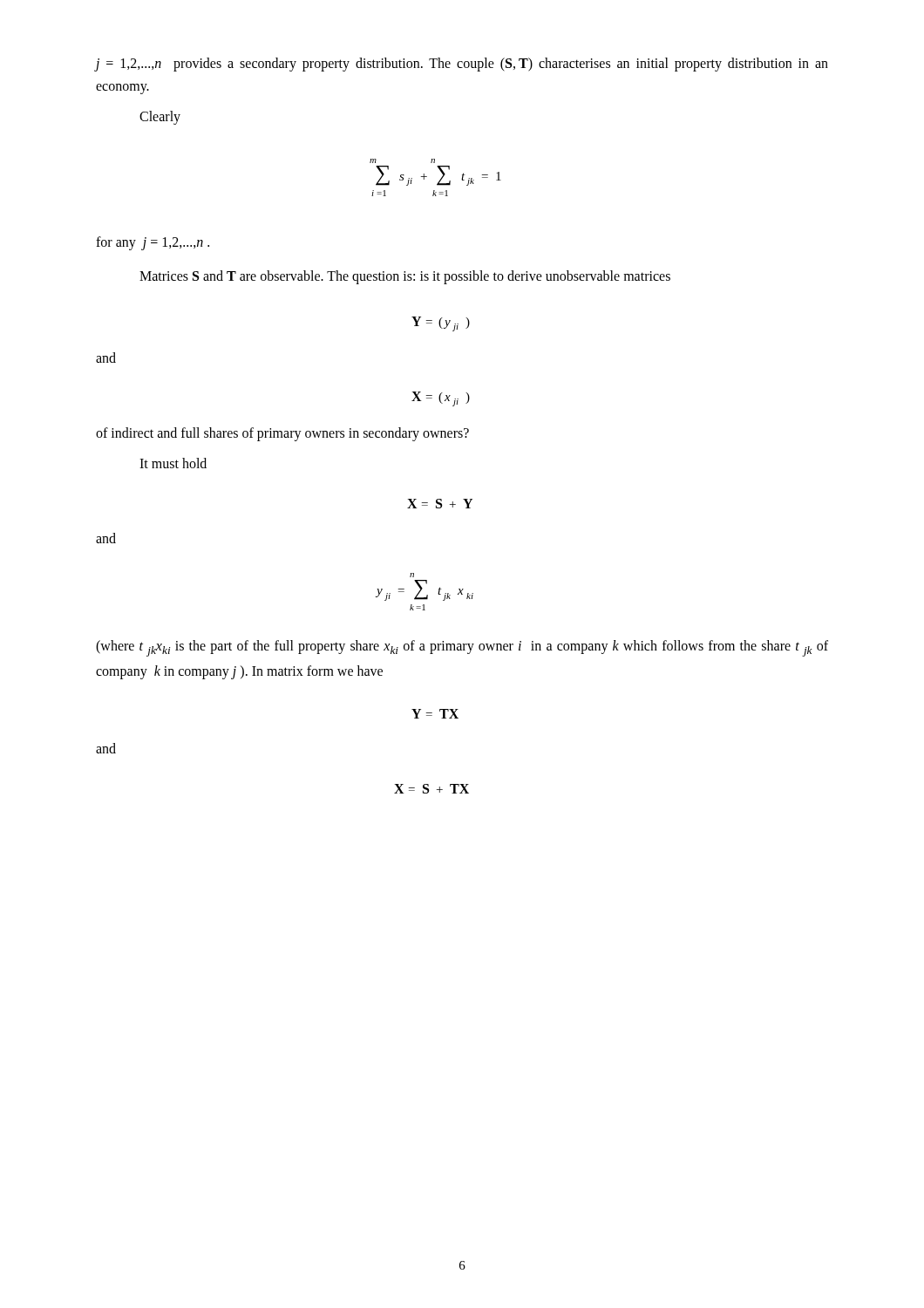This screenshot has height=1308, width=924.
Task: Select the text block containing "of indirect and full"
Action: (x=283, y=433)
